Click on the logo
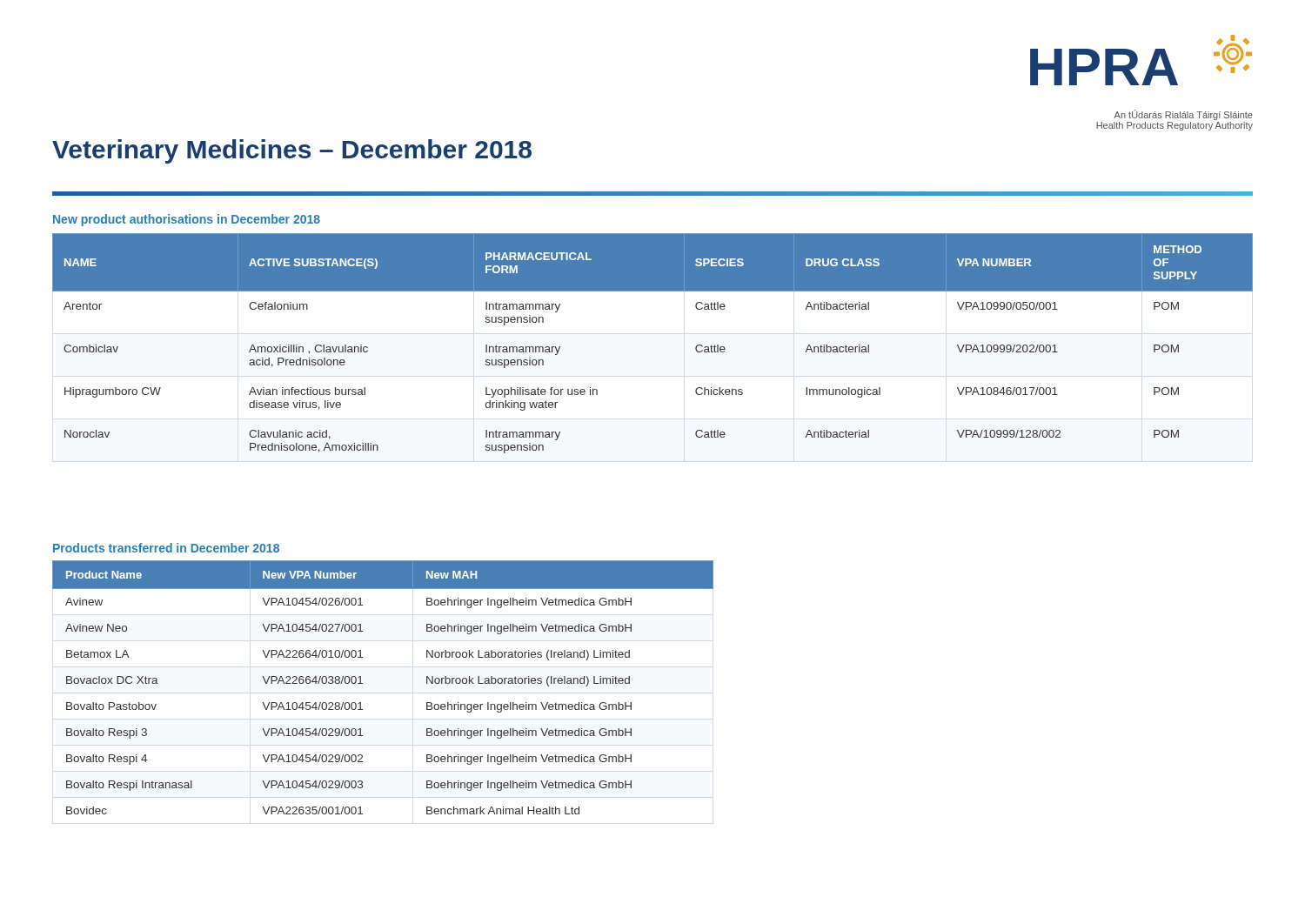1305x924 pixels. (1140, 78)
